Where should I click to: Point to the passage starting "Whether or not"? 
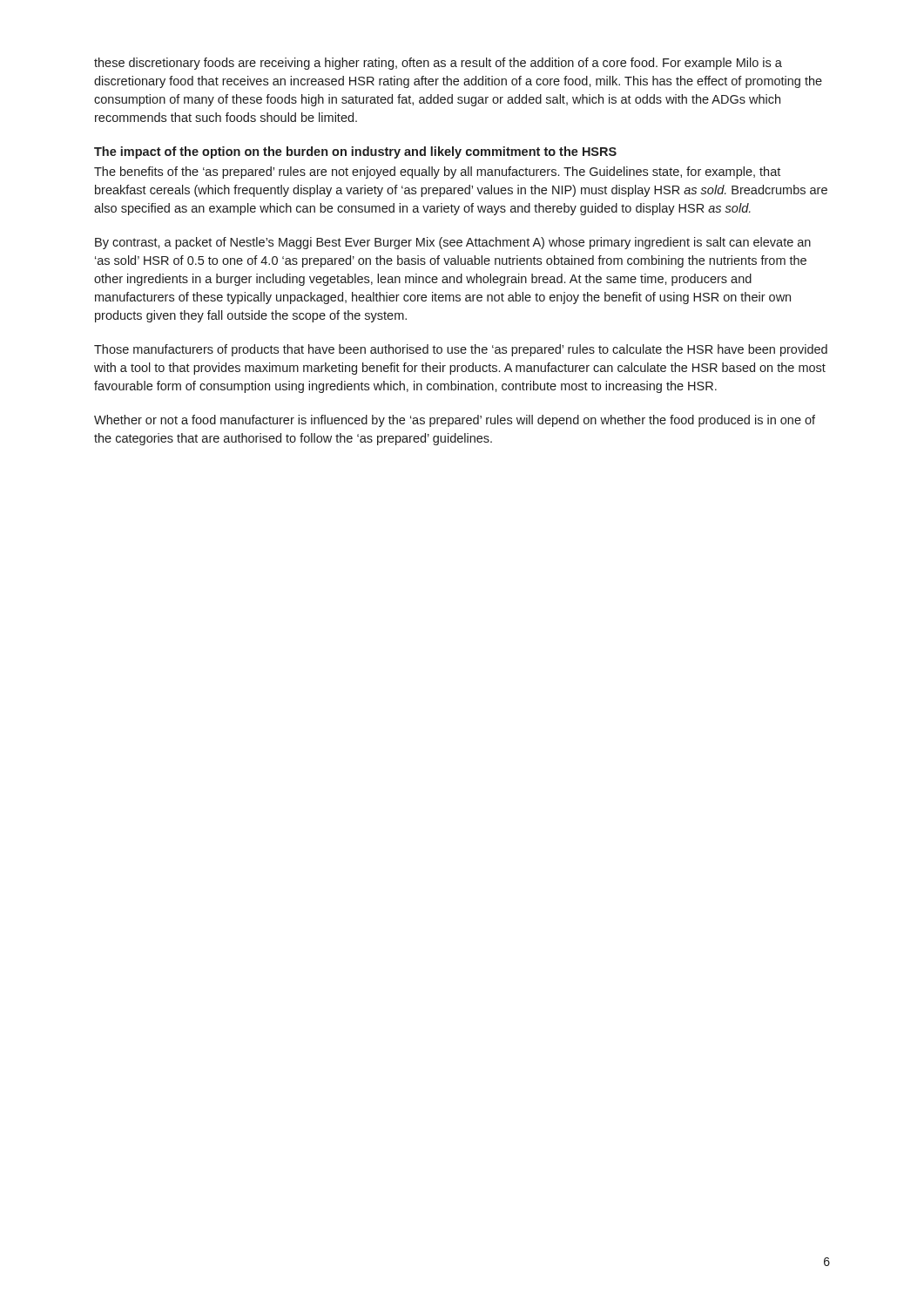pyautogui.click(x=462, y=430)
